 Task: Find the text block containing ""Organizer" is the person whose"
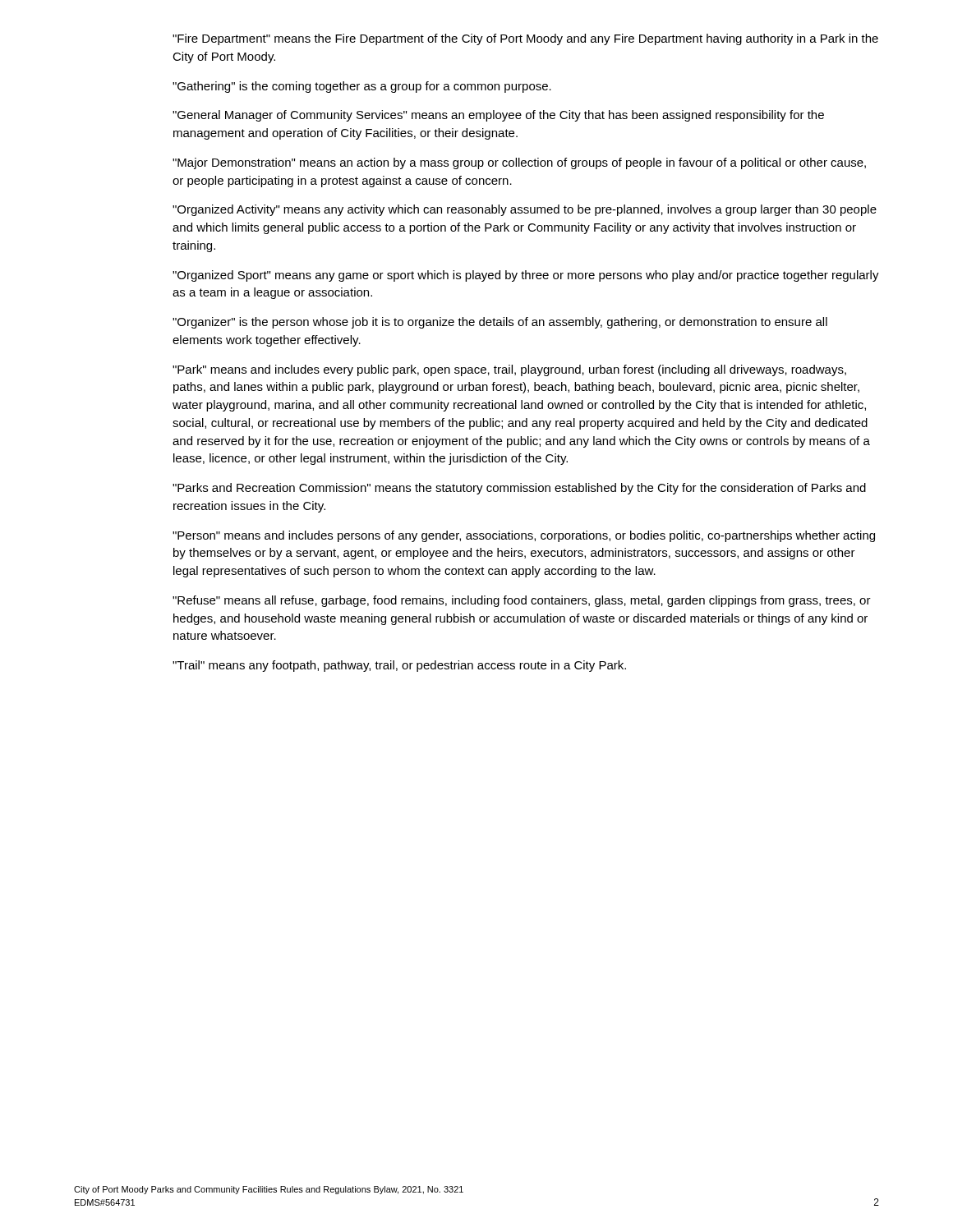[500, 330]
